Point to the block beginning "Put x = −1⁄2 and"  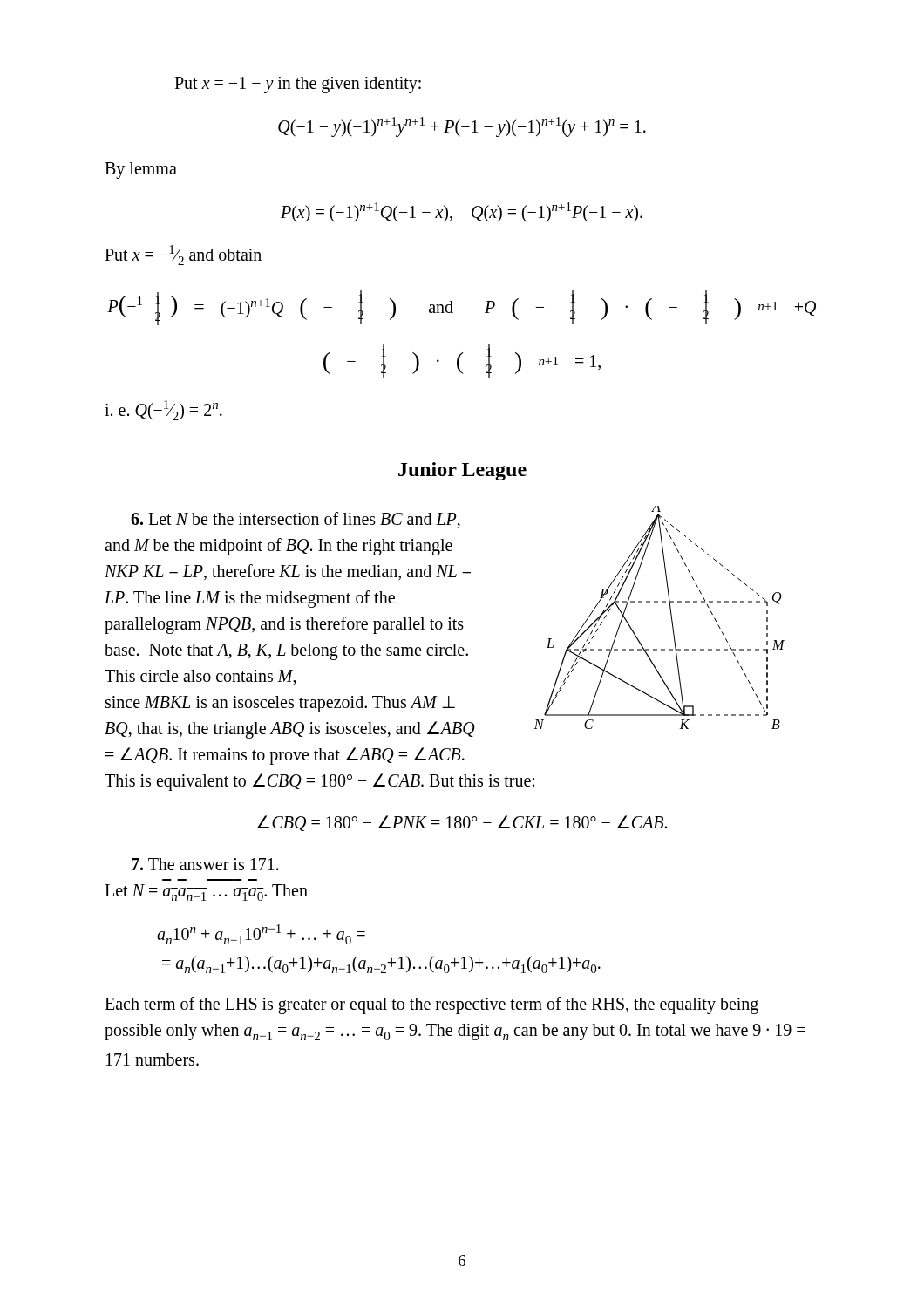click(x=183, y=255)
